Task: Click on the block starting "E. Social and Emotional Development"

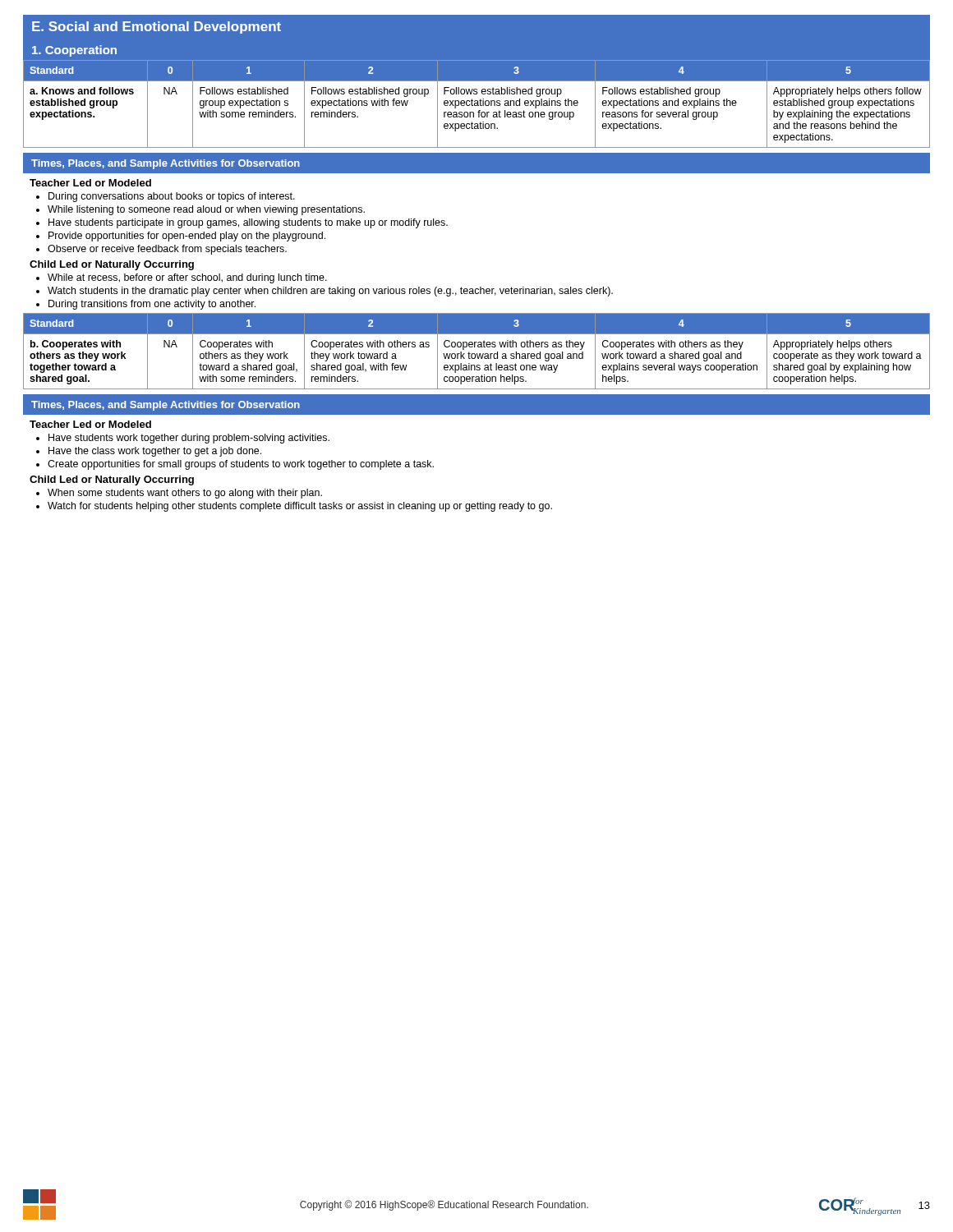Action: pyautogui.click(x=156, y=27)
